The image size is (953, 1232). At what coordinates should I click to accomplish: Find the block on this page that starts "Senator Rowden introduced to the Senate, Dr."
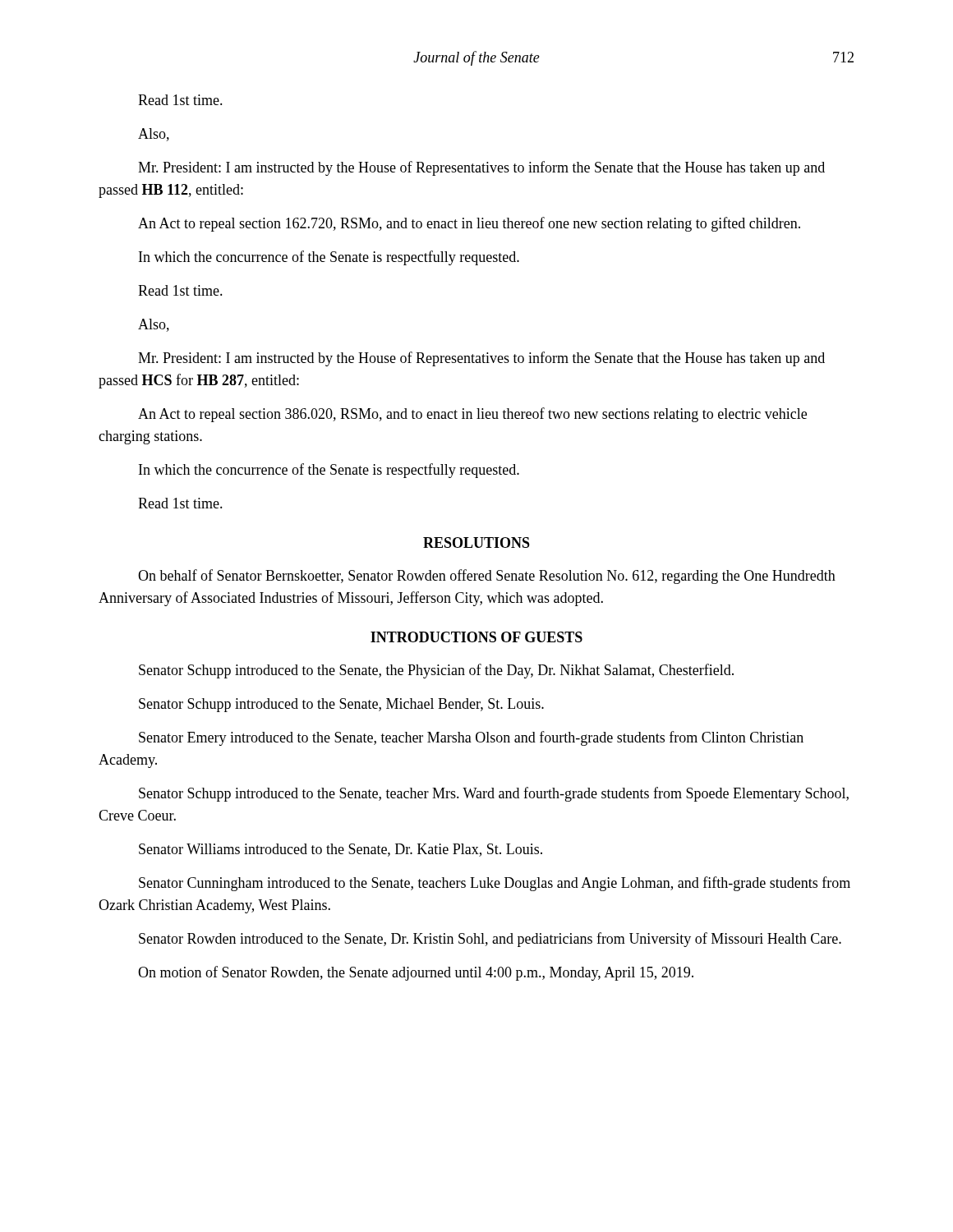click(x=490, y=939)
